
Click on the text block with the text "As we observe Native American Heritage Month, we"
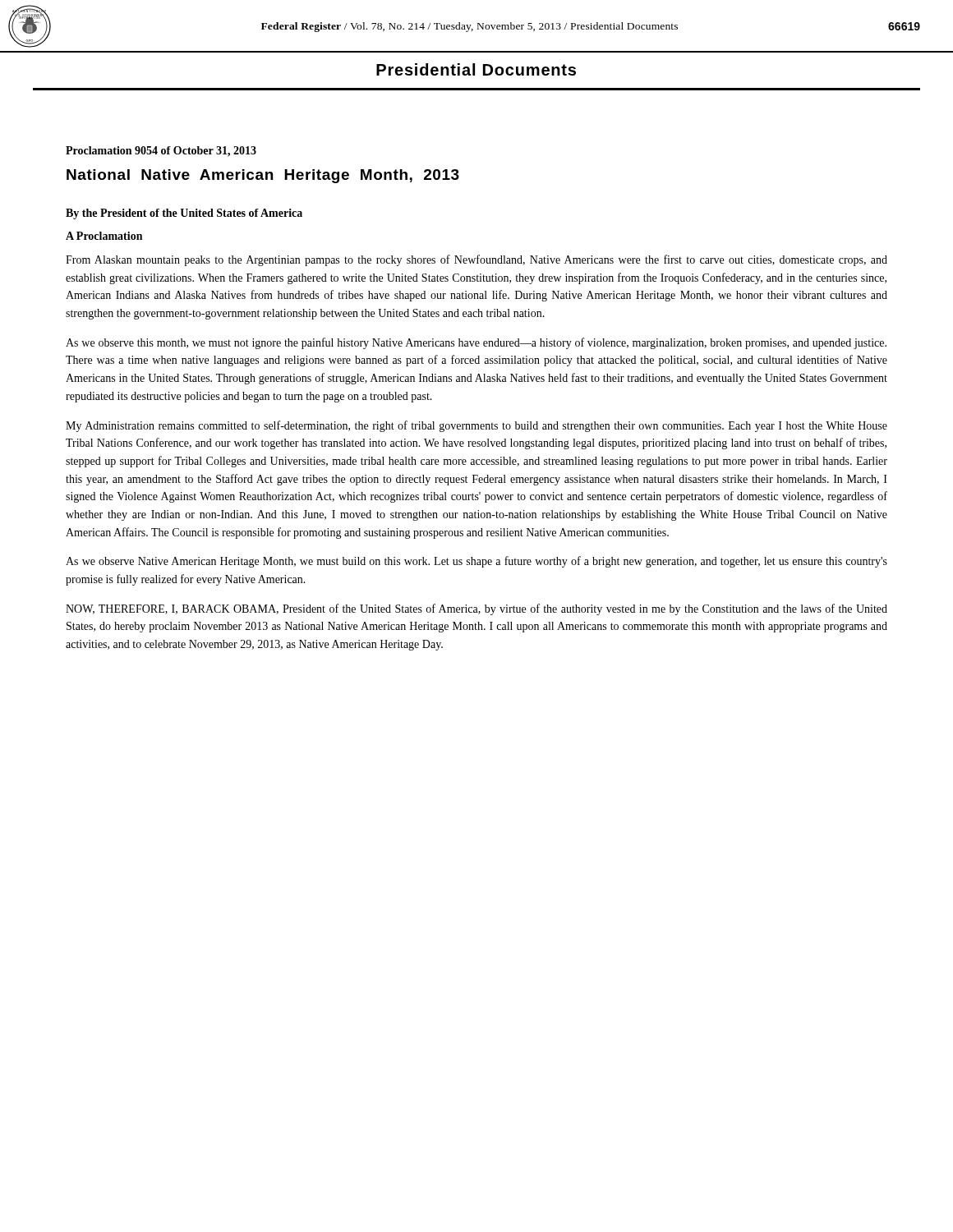pos(476,571)
